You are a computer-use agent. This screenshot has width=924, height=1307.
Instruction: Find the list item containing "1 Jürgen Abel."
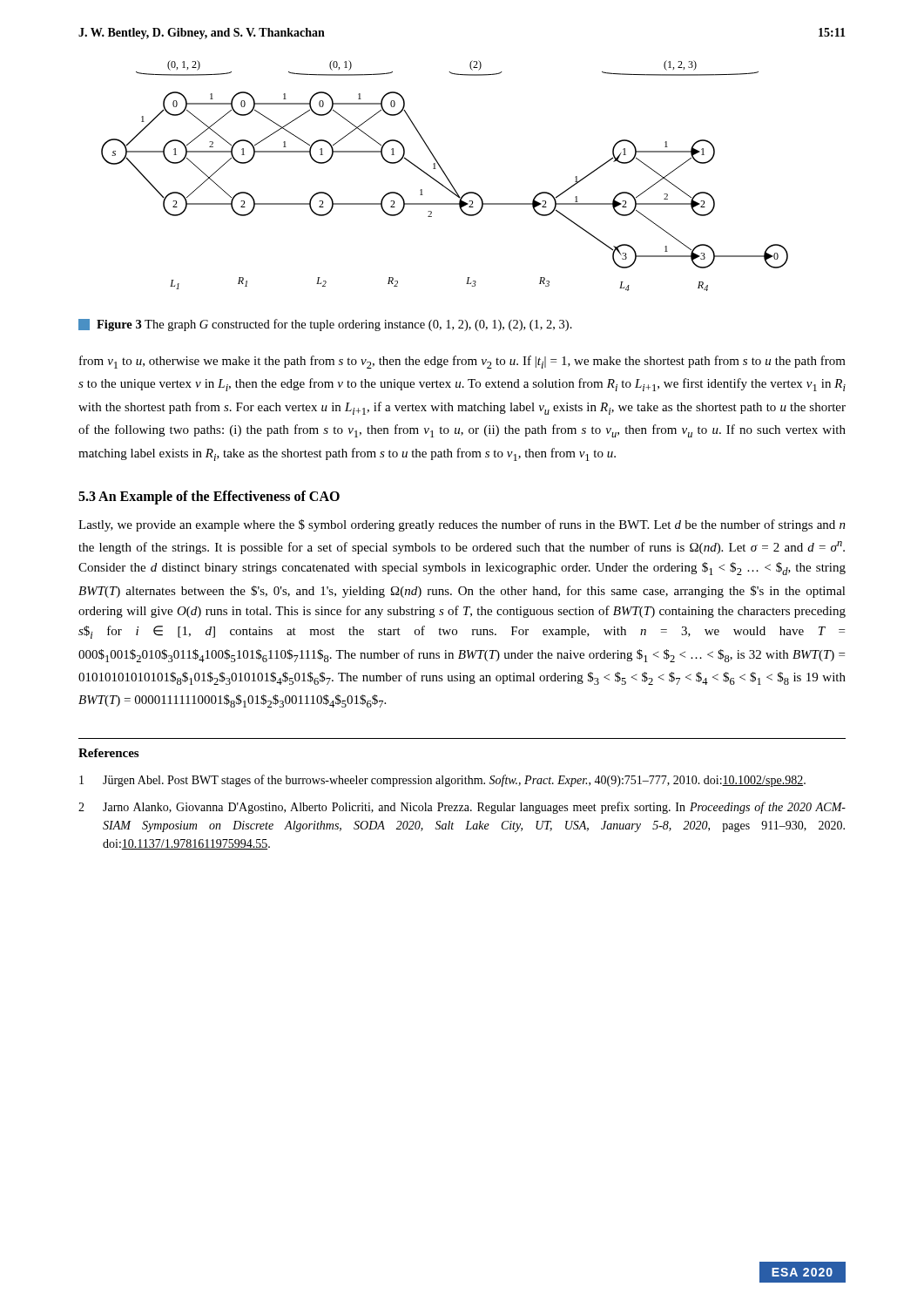tap(462, 780)
